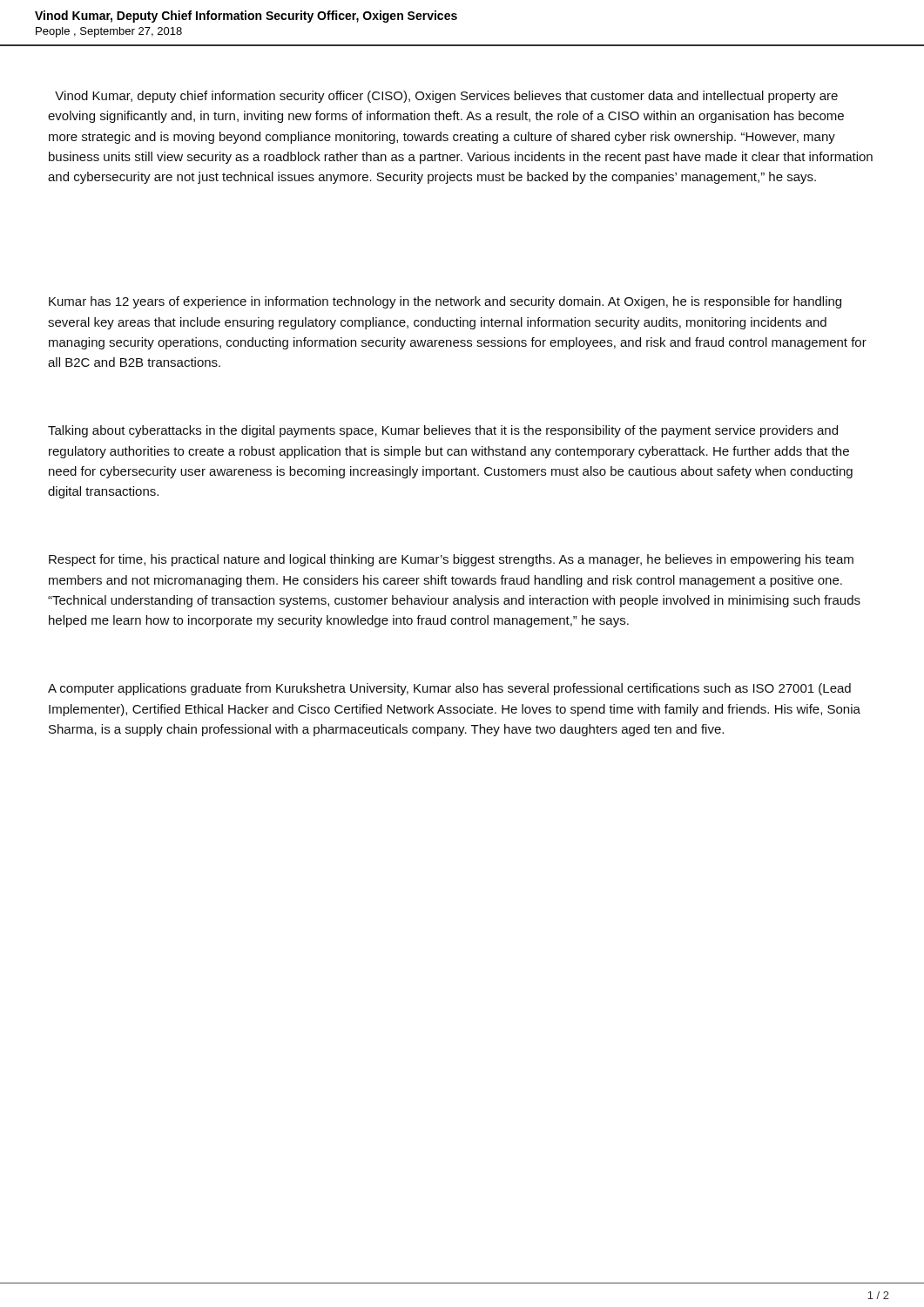Navigate to the text starting "Vinod Kumar, deputy chief information security"

point(461,136)
